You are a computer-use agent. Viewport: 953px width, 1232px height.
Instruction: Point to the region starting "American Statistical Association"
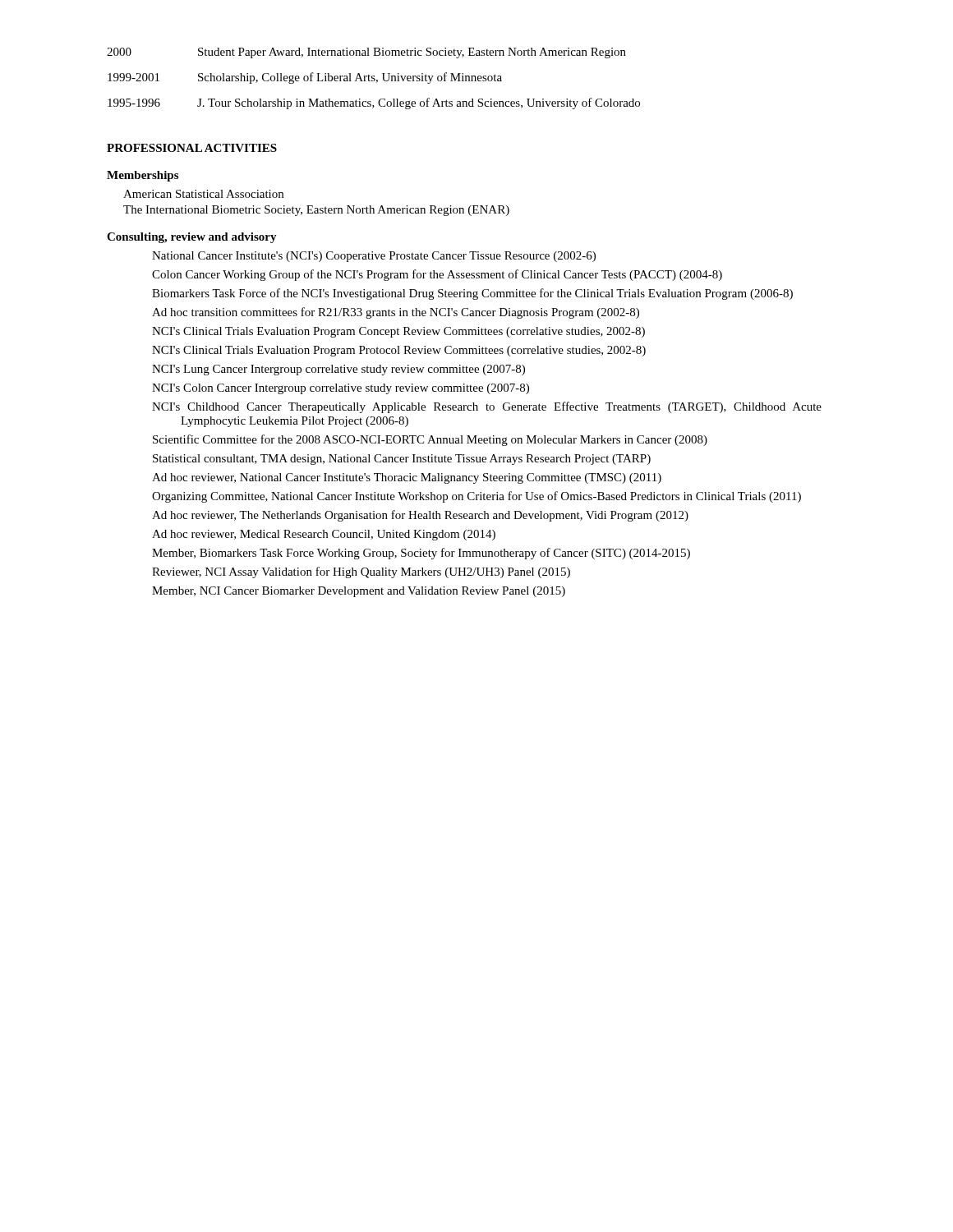(204, 194)
